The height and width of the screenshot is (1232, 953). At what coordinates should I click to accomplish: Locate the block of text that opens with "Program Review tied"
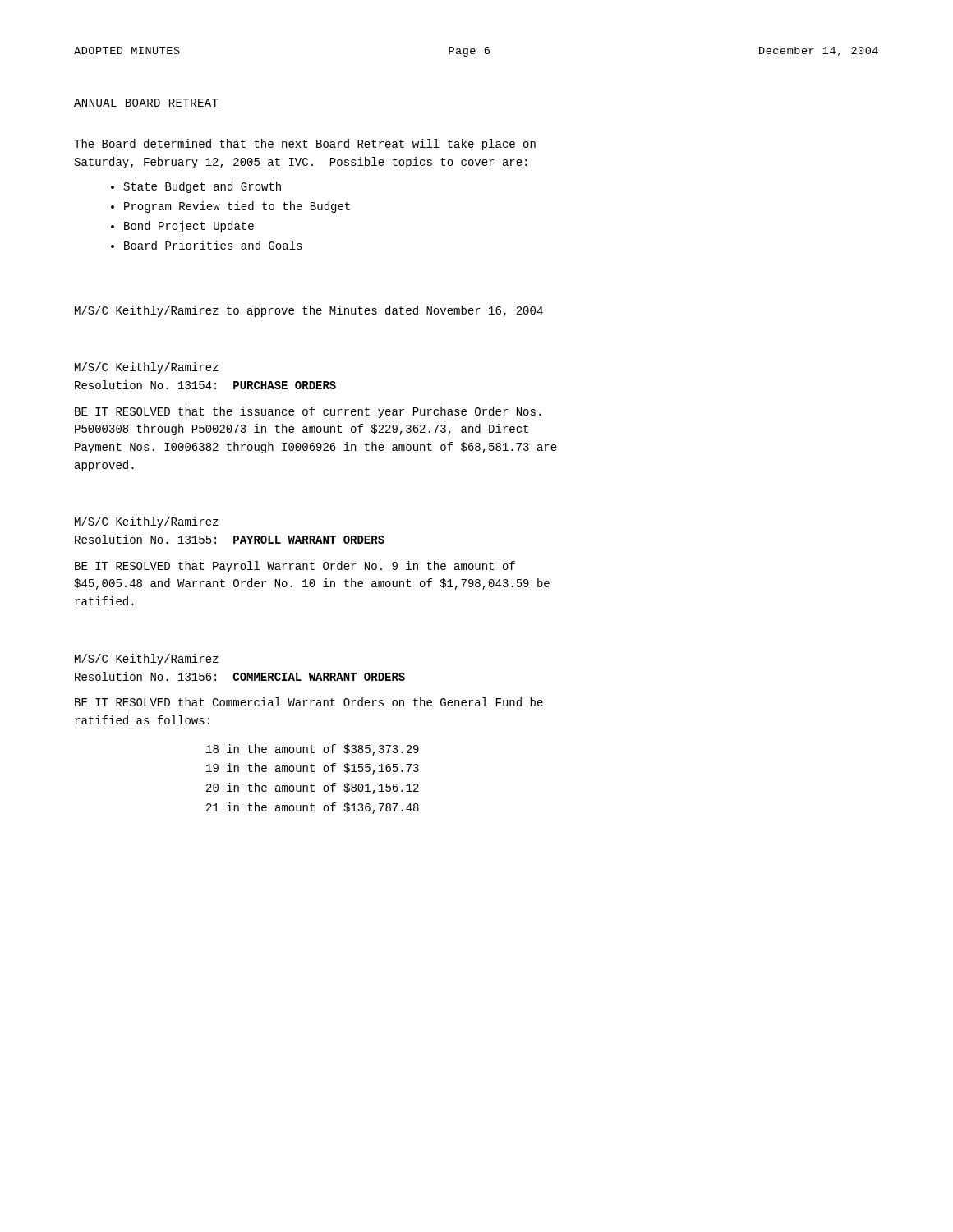pos(237,207)
